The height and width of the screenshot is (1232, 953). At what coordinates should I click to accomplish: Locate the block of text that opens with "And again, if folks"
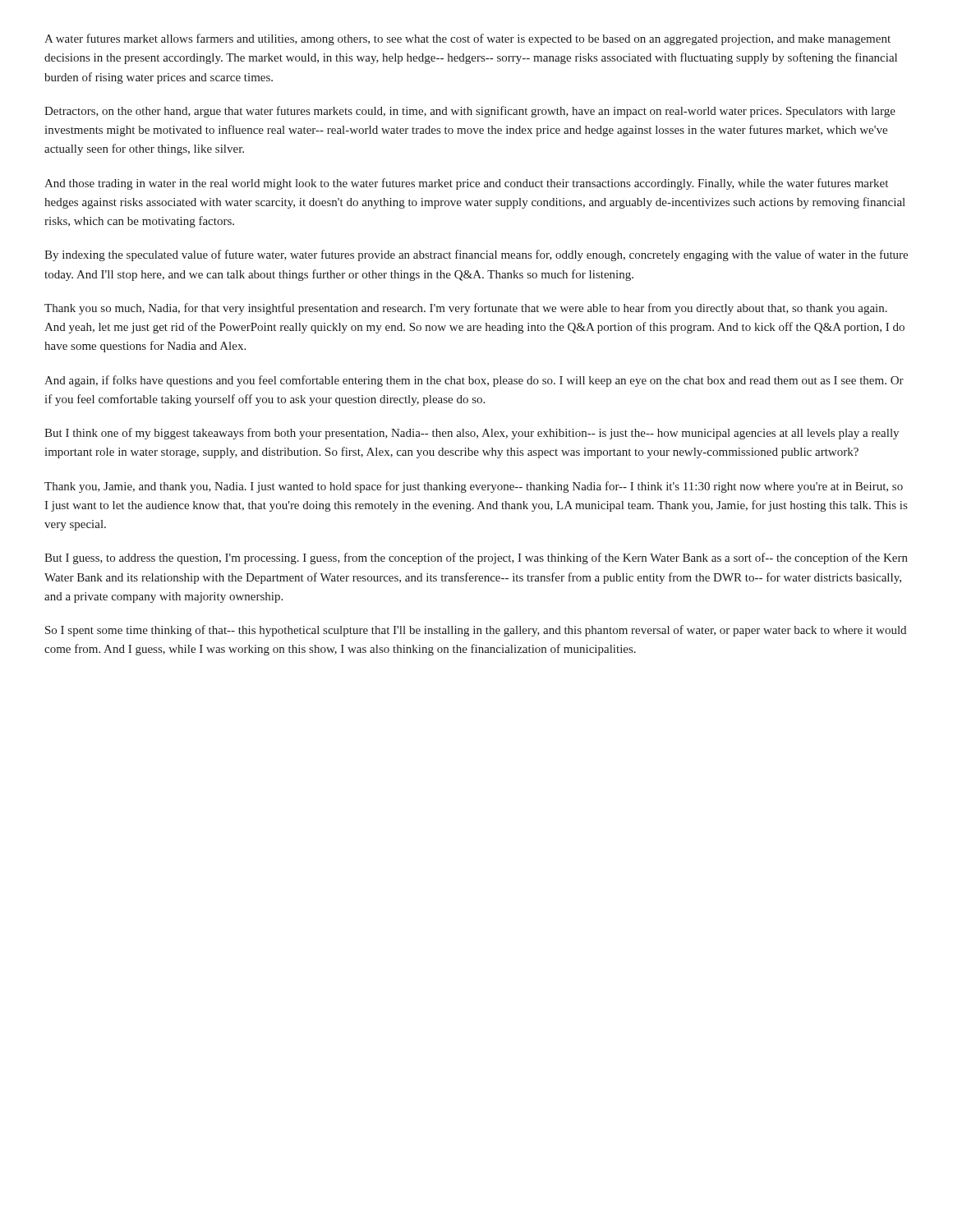coord(474,389)
